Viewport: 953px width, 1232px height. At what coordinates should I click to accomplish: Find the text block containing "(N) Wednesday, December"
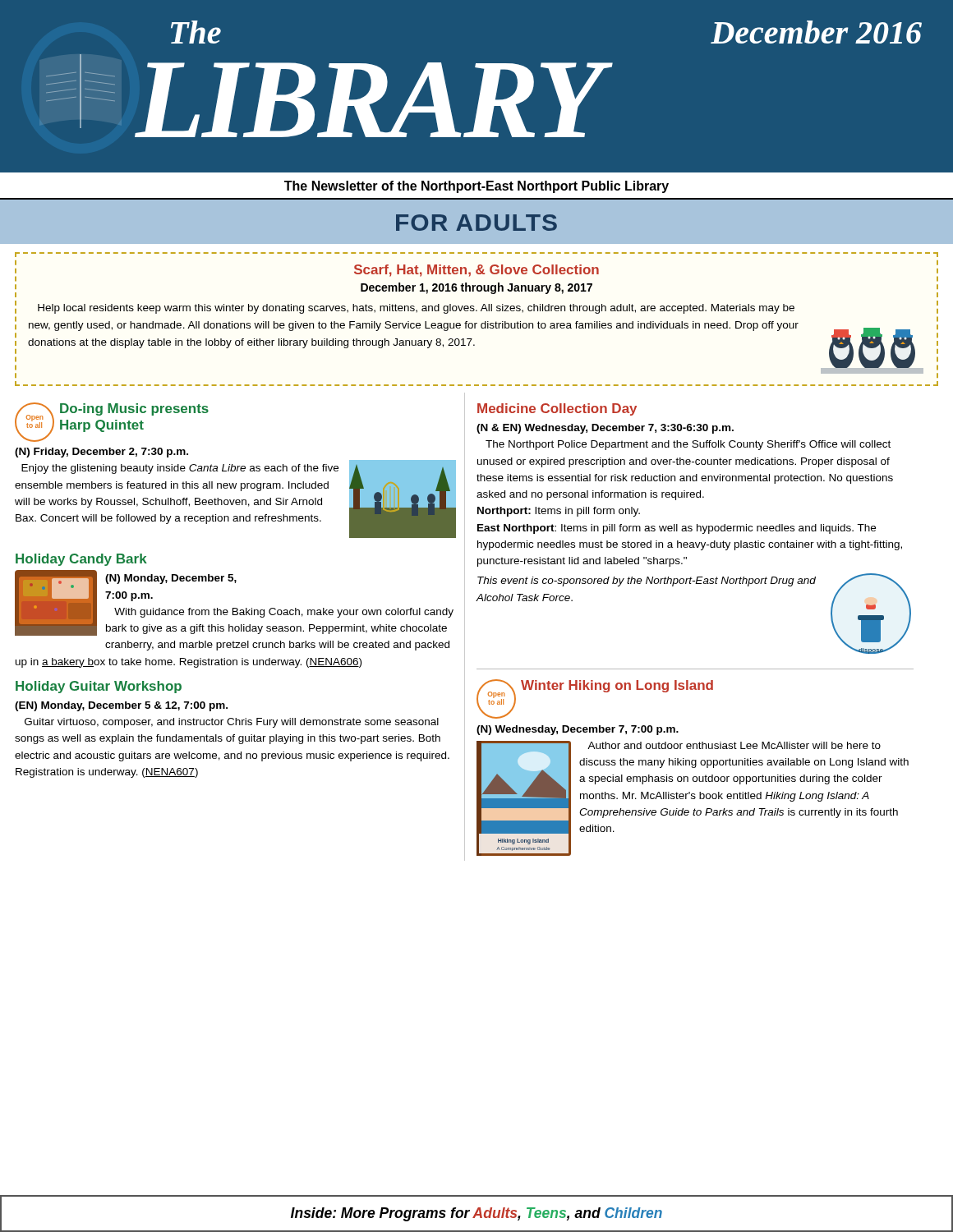(693, 789)
